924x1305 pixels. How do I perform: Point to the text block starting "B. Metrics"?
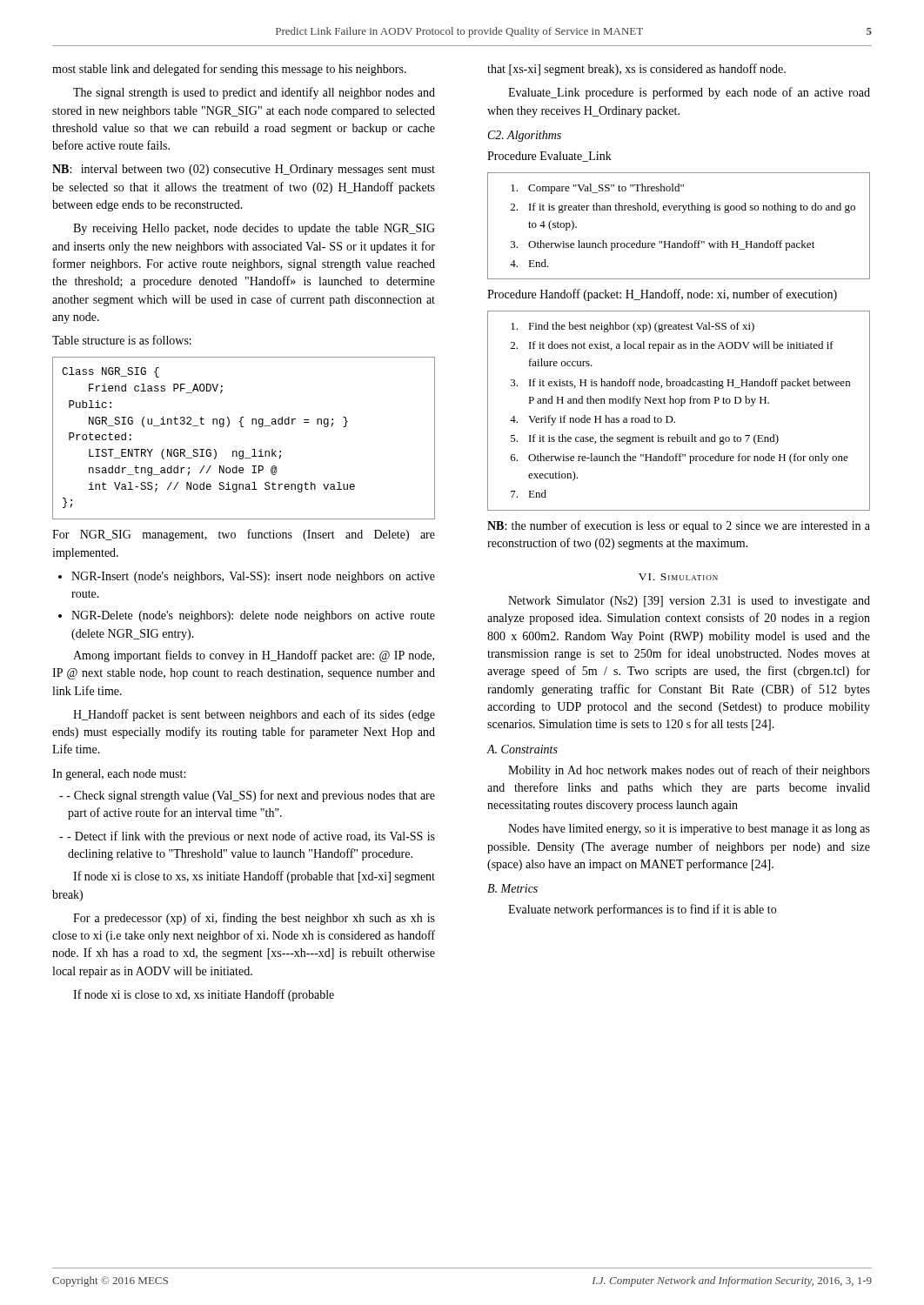coord(513,889)
